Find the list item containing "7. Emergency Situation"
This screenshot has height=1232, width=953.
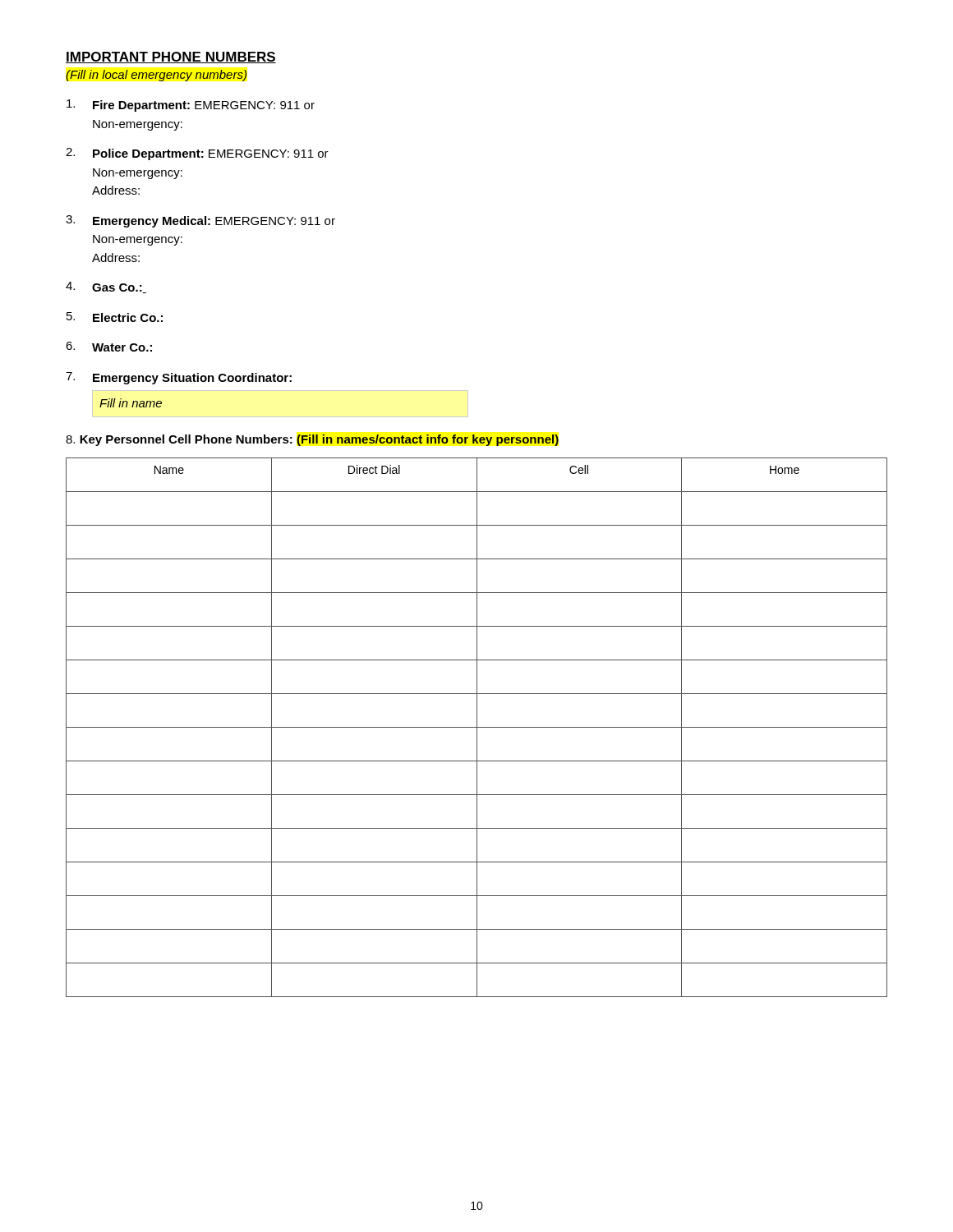[267, 393]
